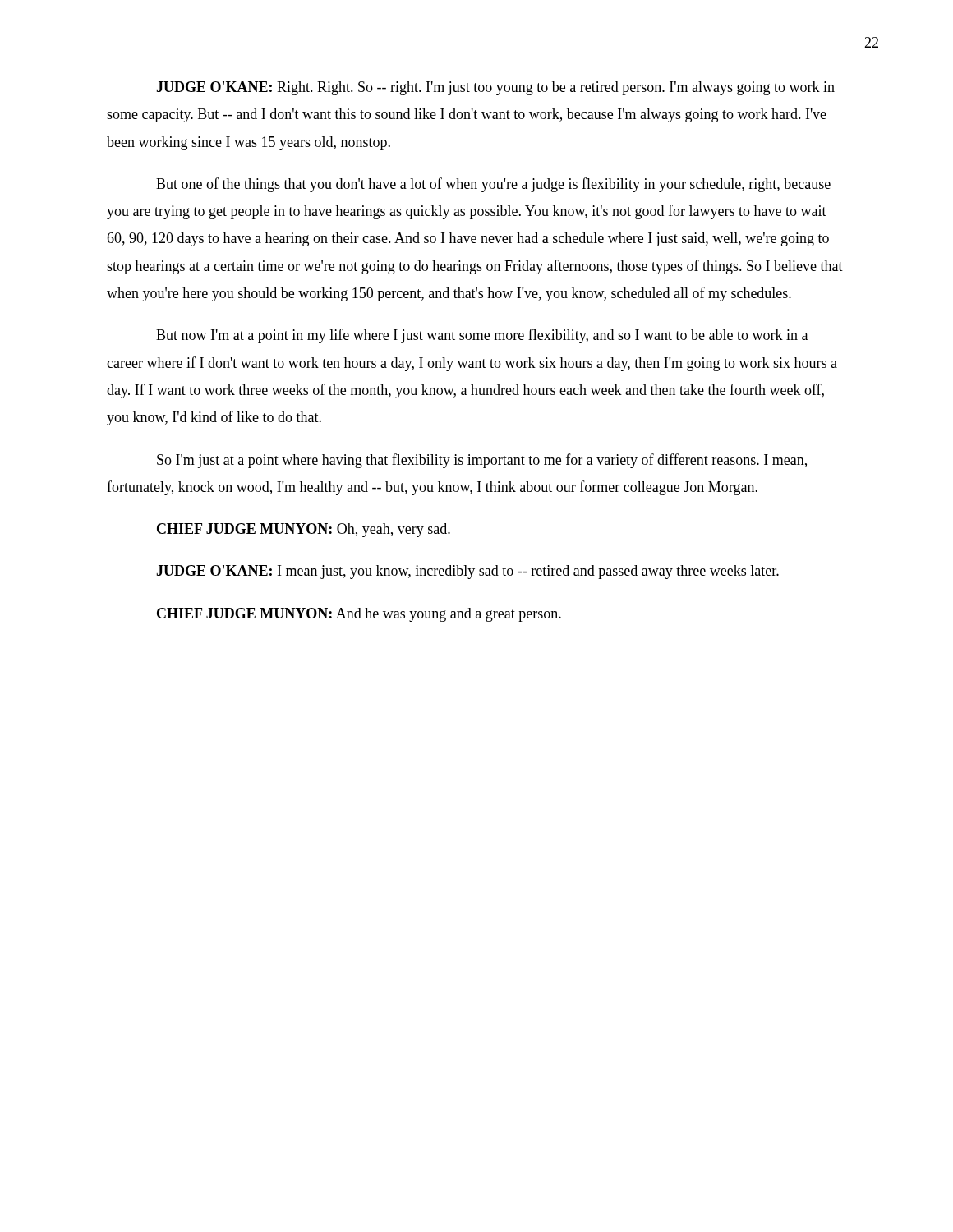Point to the region starting "CHIEF JUDGE MUNYON: Oh,"
Viewport: 953px width, 1232px height.
[304, 530]
